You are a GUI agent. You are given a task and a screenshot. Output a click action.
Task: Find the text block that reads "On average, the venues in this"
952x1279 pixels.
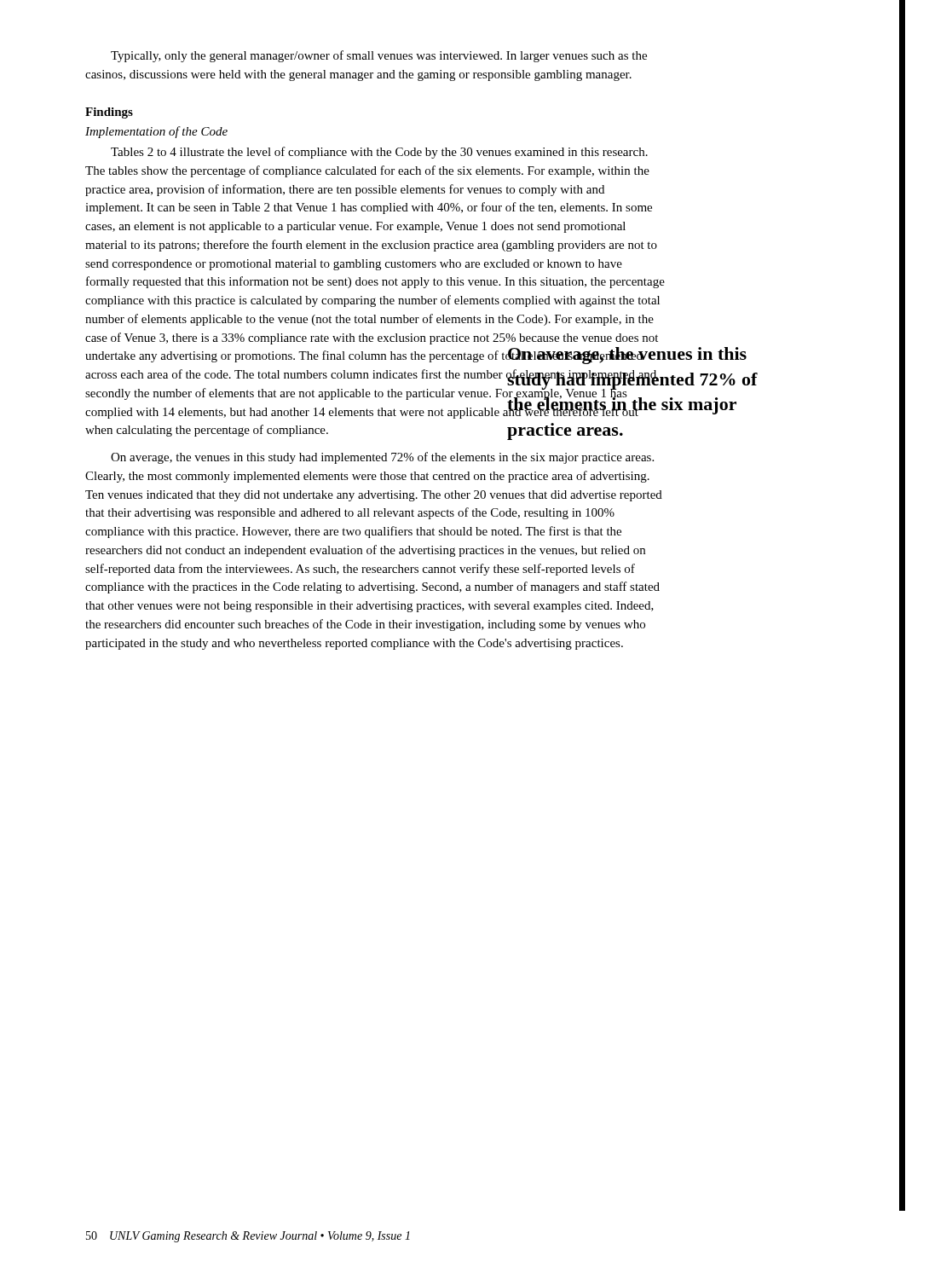click(633, 392)
